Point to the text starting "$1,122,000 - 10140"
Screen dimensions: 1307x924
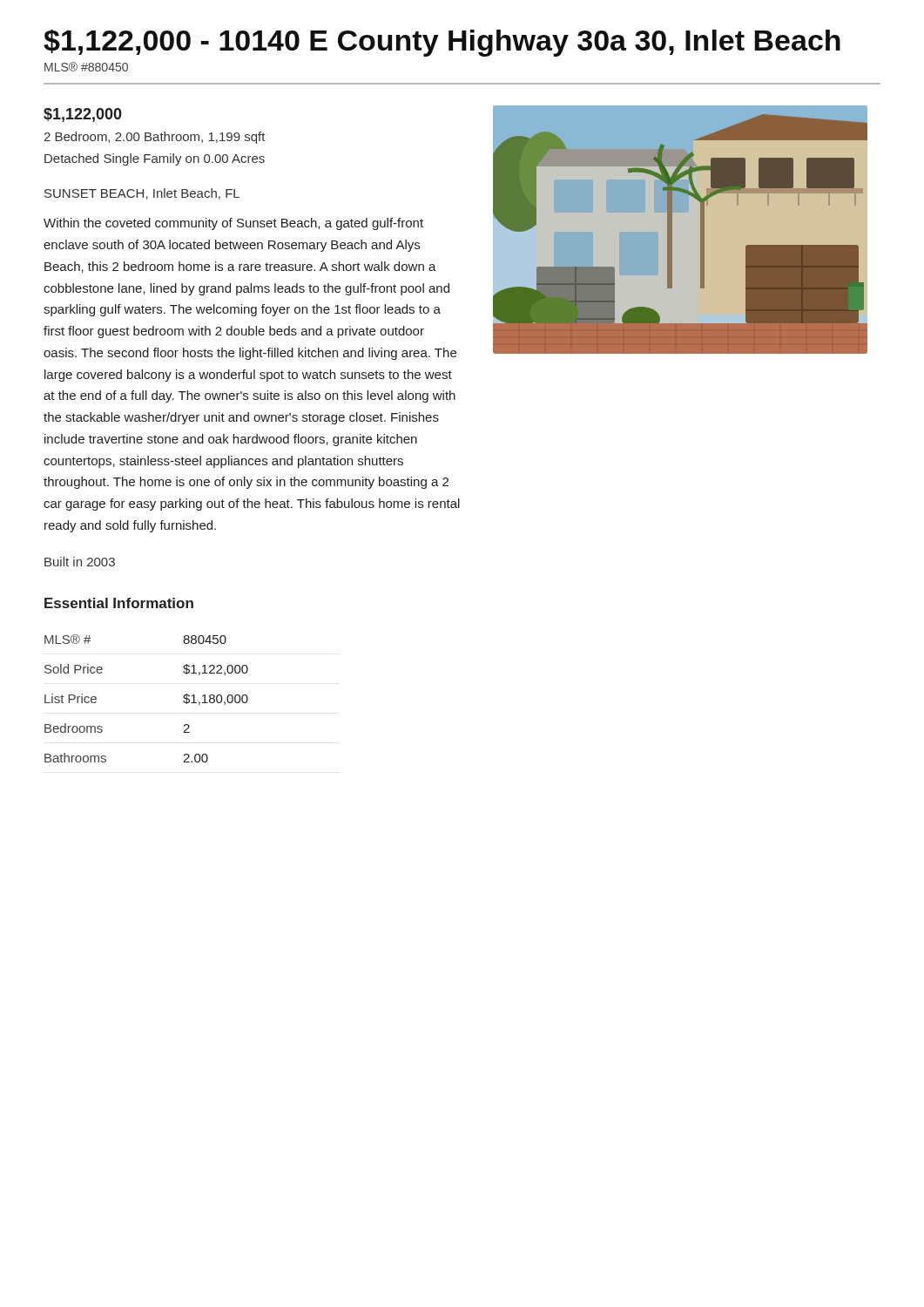click(462, 41)
